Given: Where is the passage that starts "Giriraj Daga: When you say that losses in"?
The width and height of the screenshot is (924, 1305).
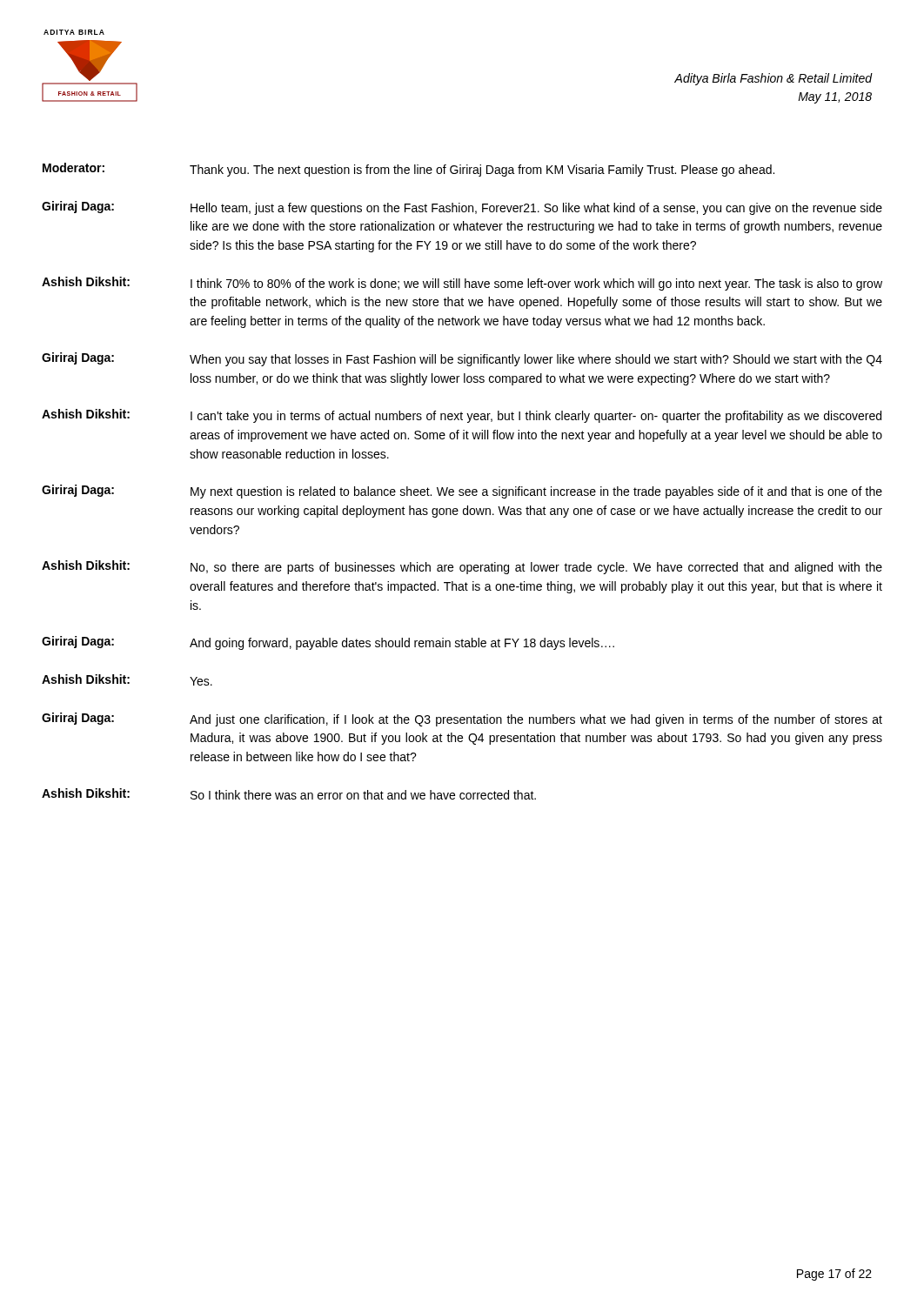Looking at the screenshot, I should (462, 369).
